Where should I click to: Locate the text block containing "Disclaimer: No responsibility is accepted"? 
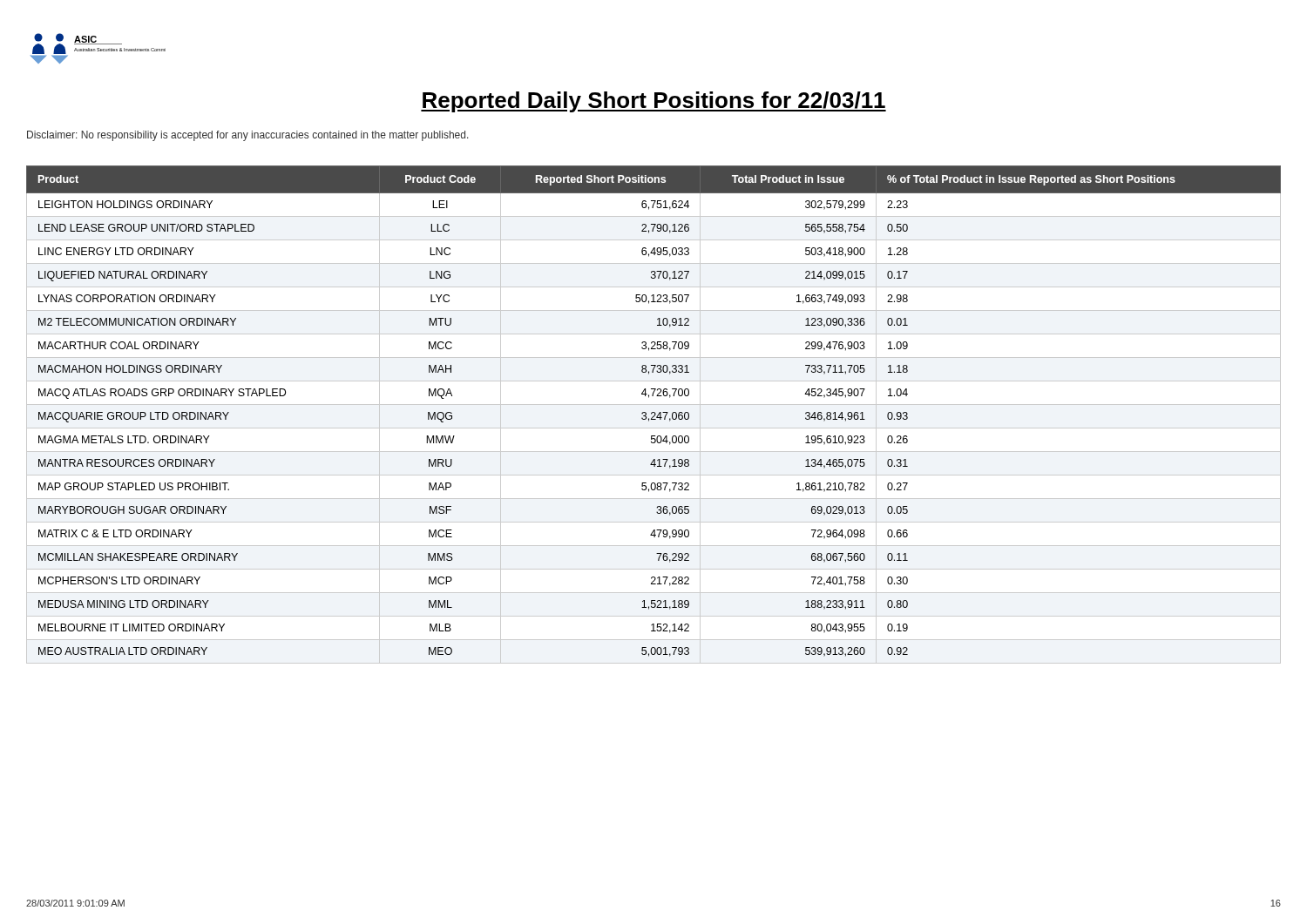pyautogui.click(x=248, y=135)
